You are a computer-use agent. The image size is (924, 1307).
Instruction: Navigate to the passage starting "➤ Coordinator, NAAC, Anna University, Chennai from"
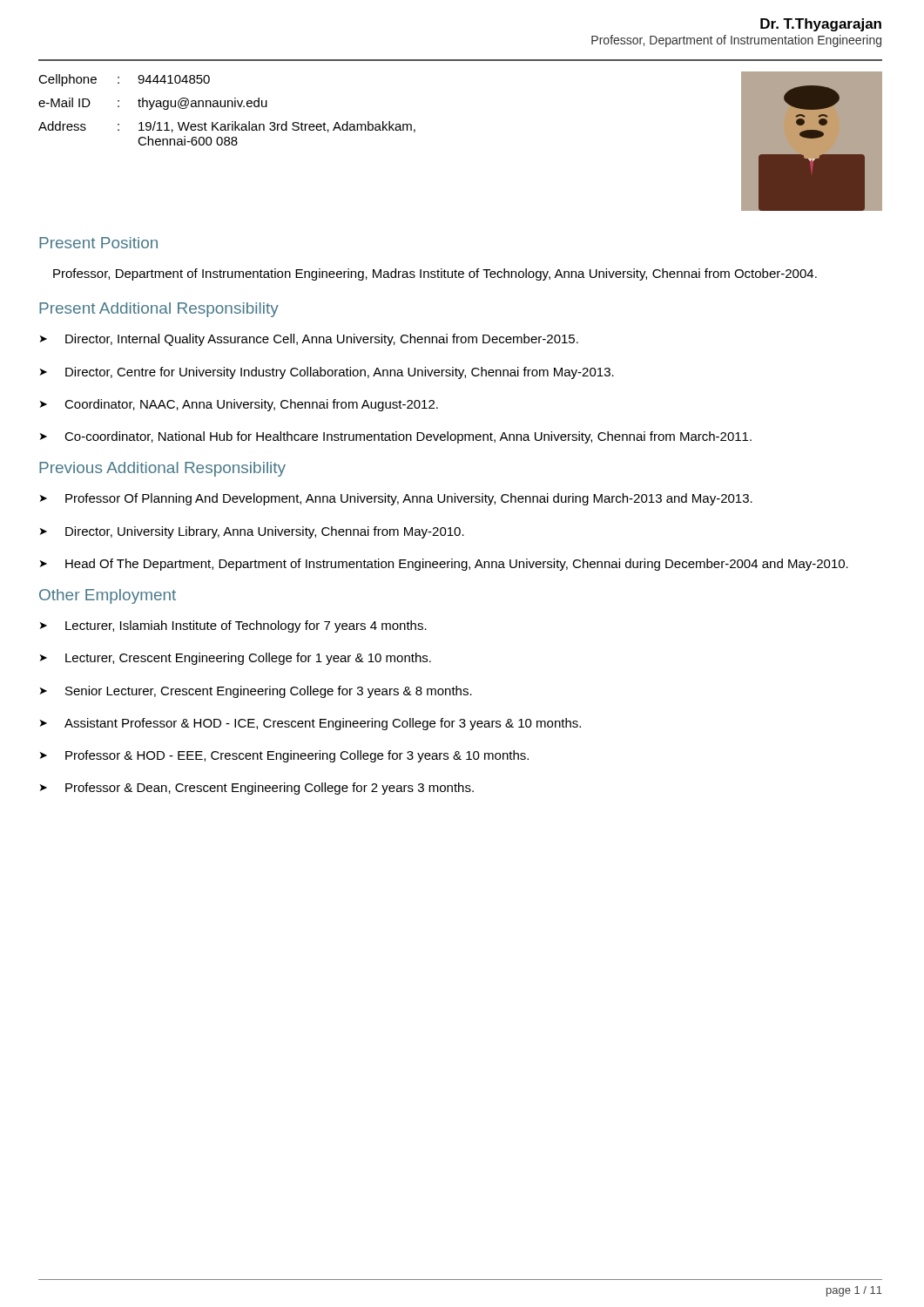(x=239, y=405)
